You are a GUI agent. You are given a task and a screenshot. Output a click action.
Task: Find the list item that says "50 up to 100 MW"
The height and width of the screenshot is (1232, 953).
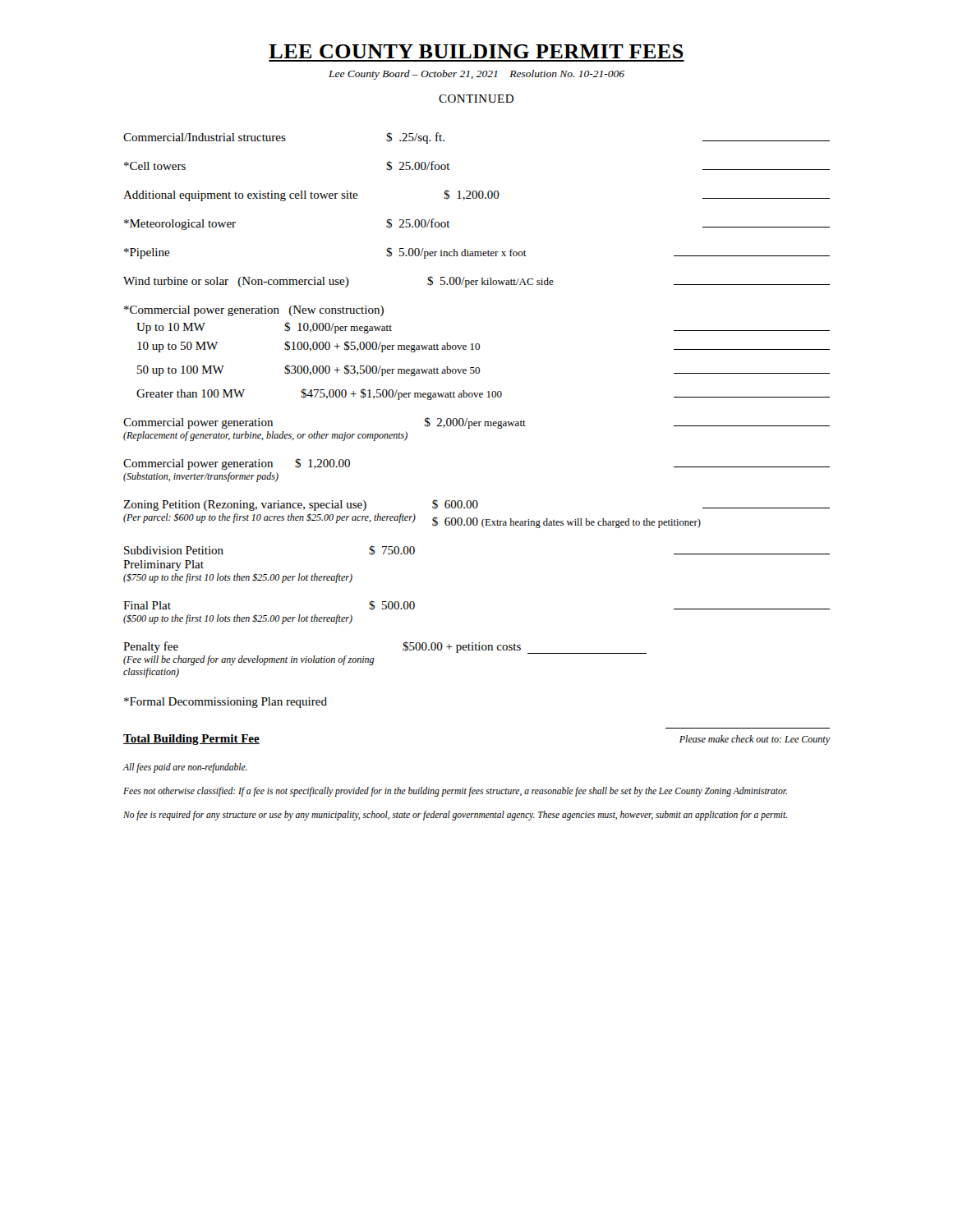click(x=483, y=370)
